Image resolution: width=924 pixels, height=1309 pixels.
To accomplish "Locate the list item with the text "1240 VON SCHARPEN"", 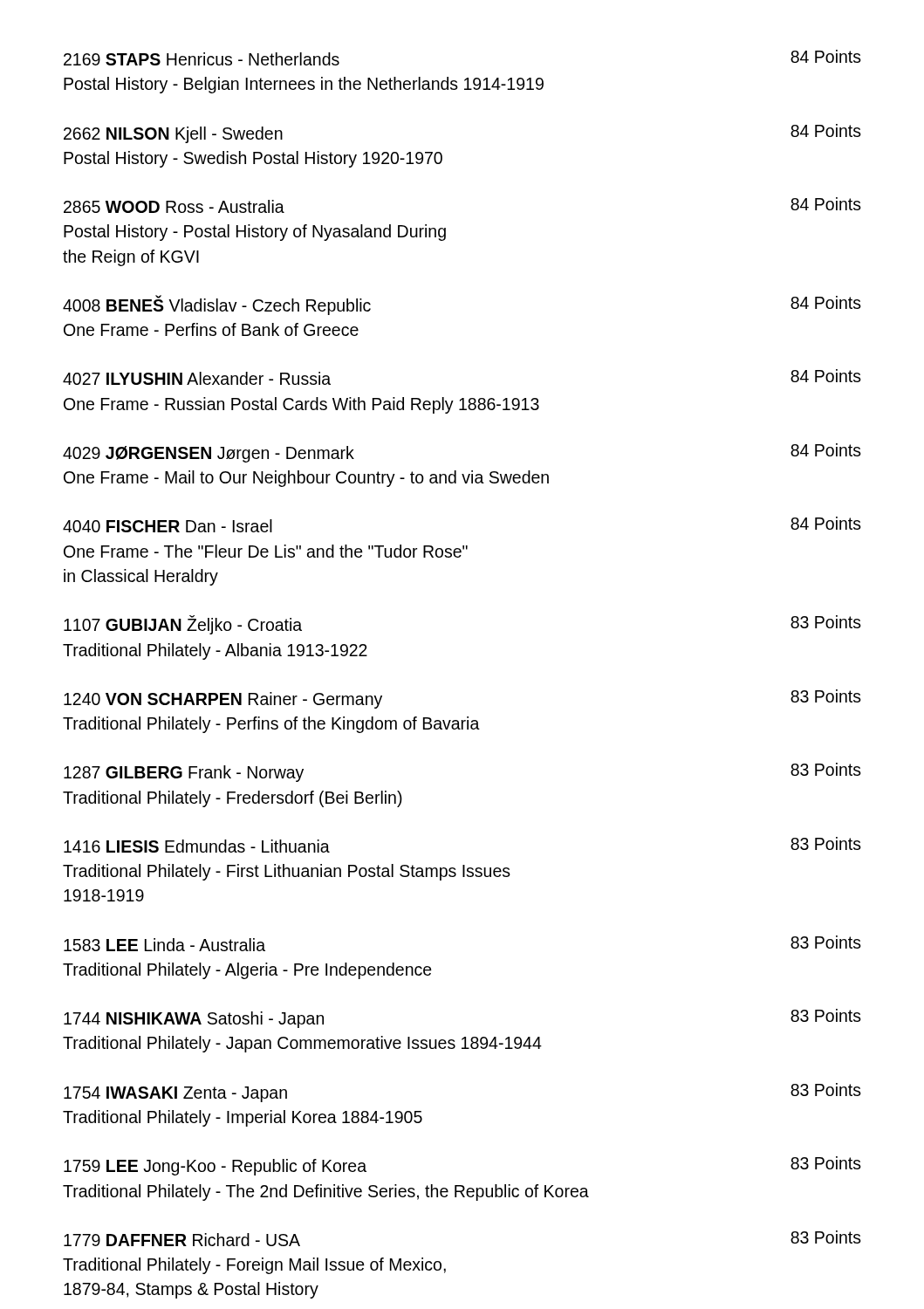I will [x=462, y=711].
